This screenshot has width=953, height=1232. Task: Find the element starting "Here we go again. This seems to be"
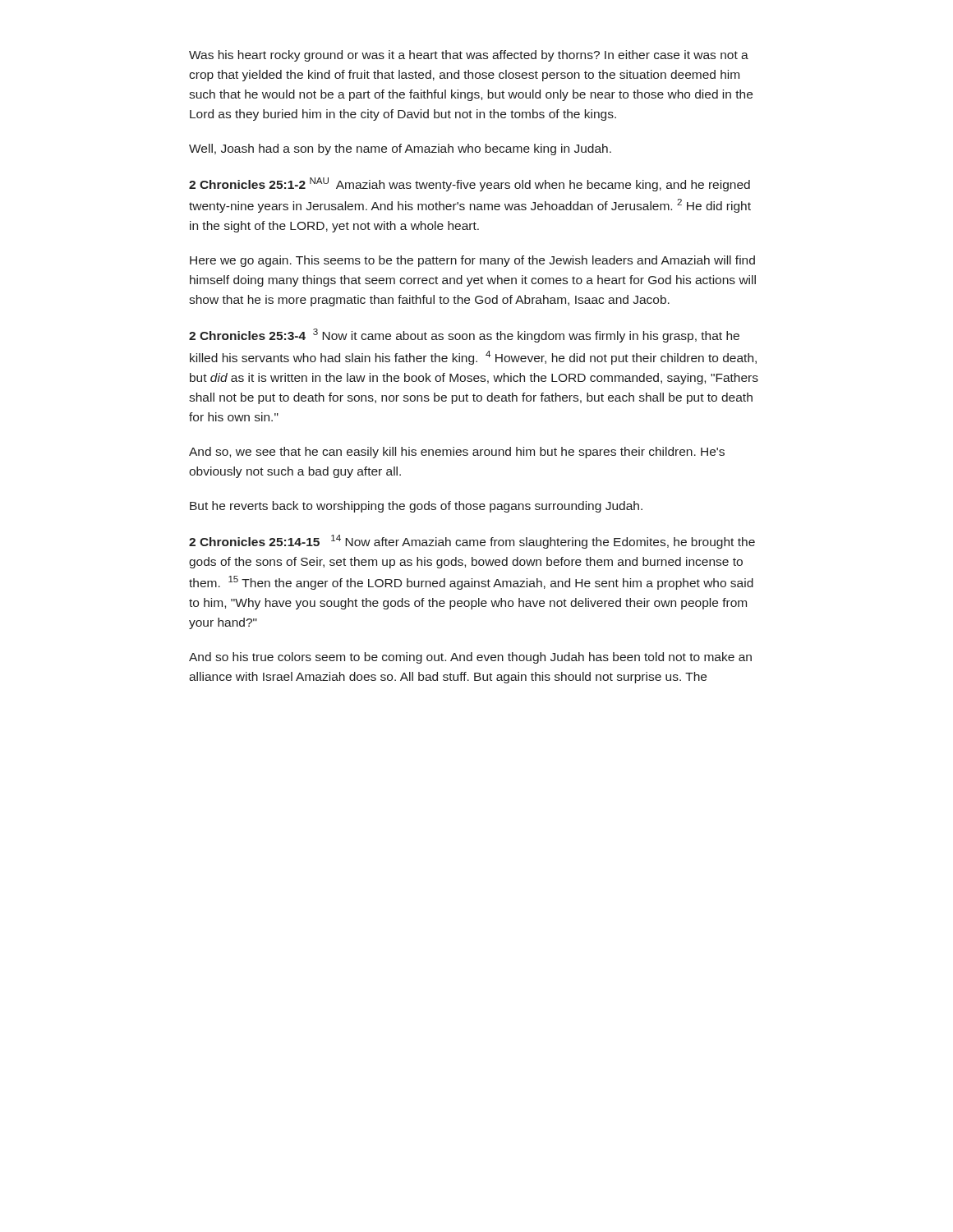tap(473, 280)
